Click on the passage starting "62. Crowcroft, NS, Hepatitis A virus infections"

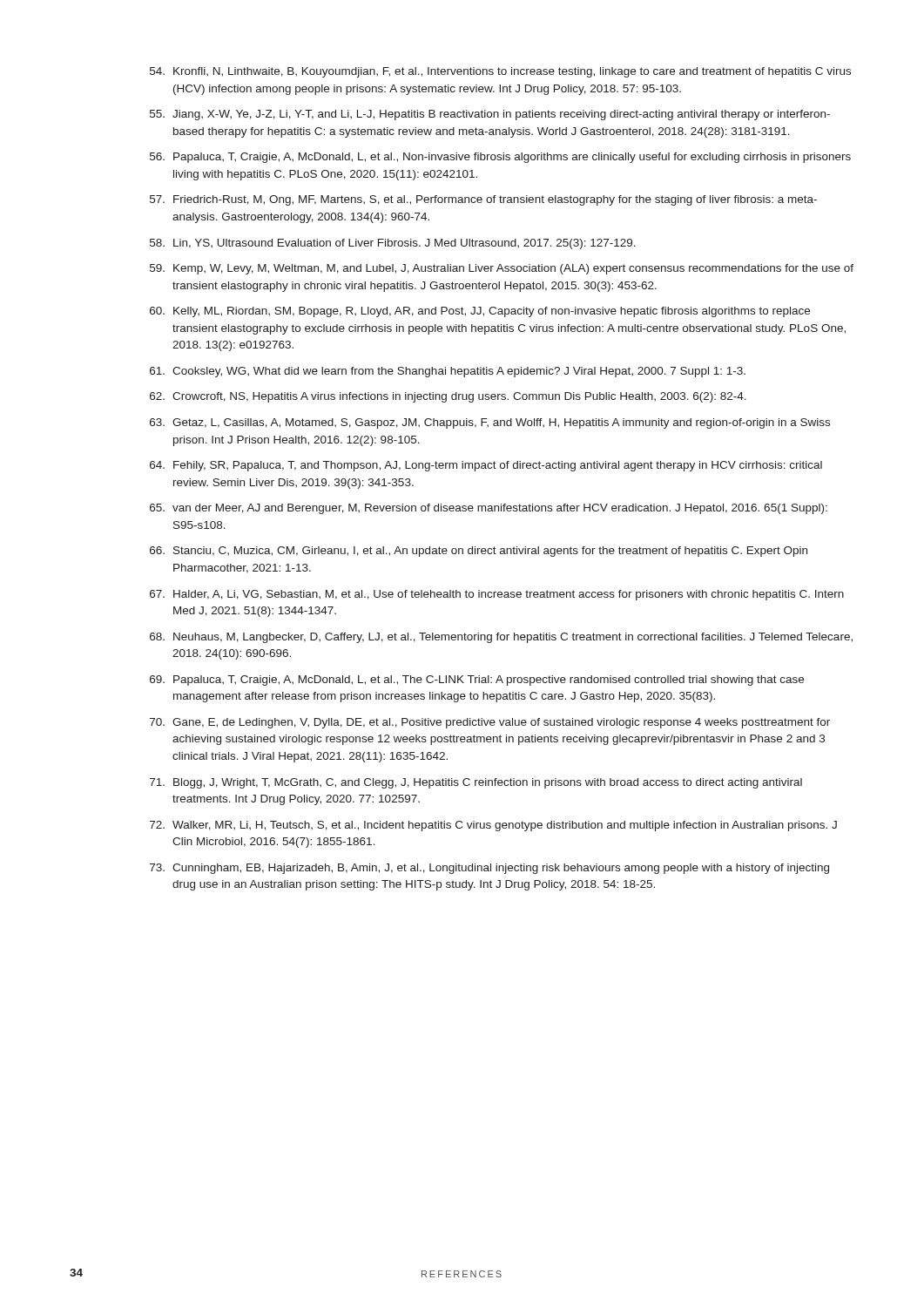(492, 397)
